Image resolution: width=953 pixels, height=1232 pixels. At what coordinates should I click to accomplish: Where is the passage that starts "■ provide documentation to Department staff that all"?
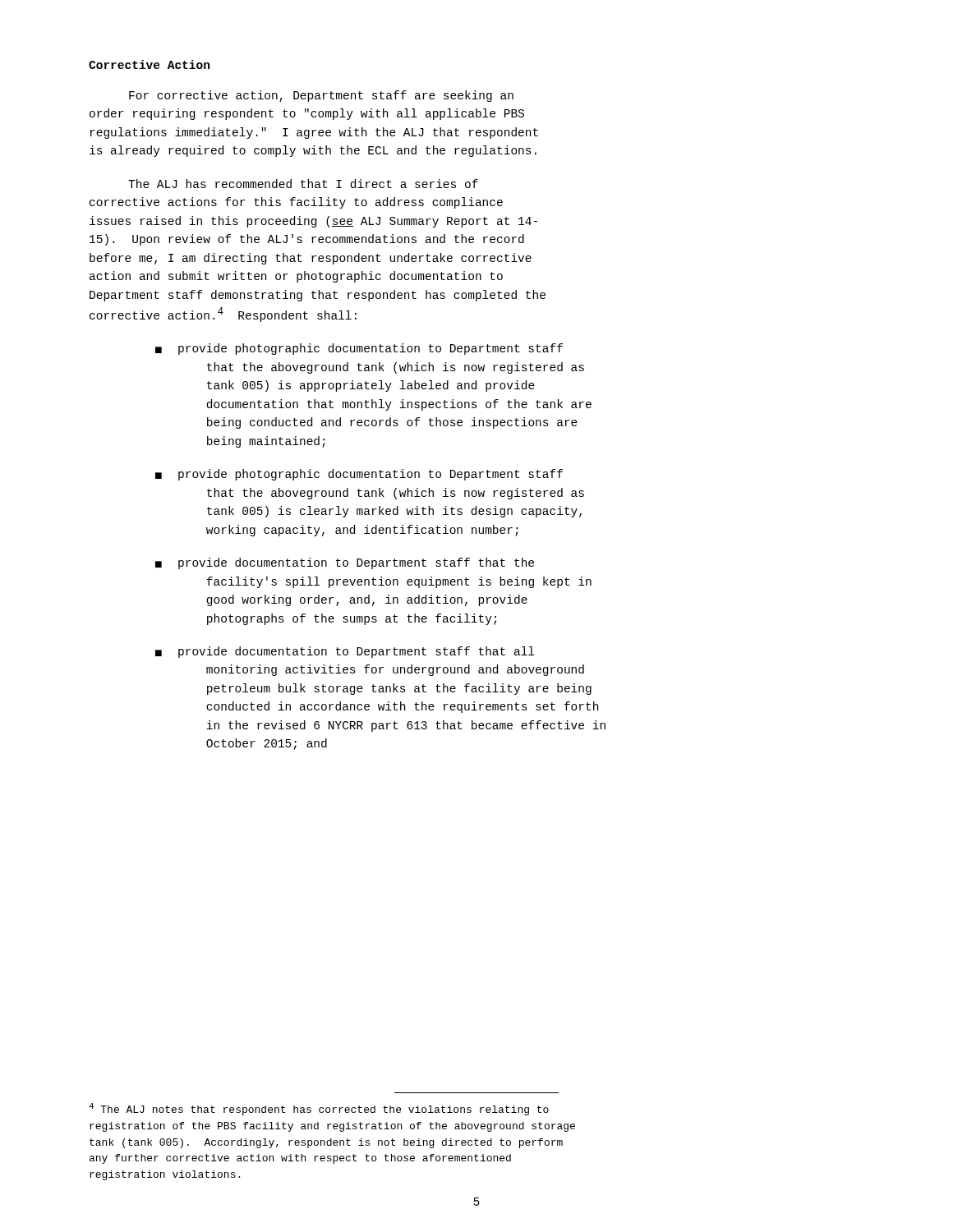380,698
